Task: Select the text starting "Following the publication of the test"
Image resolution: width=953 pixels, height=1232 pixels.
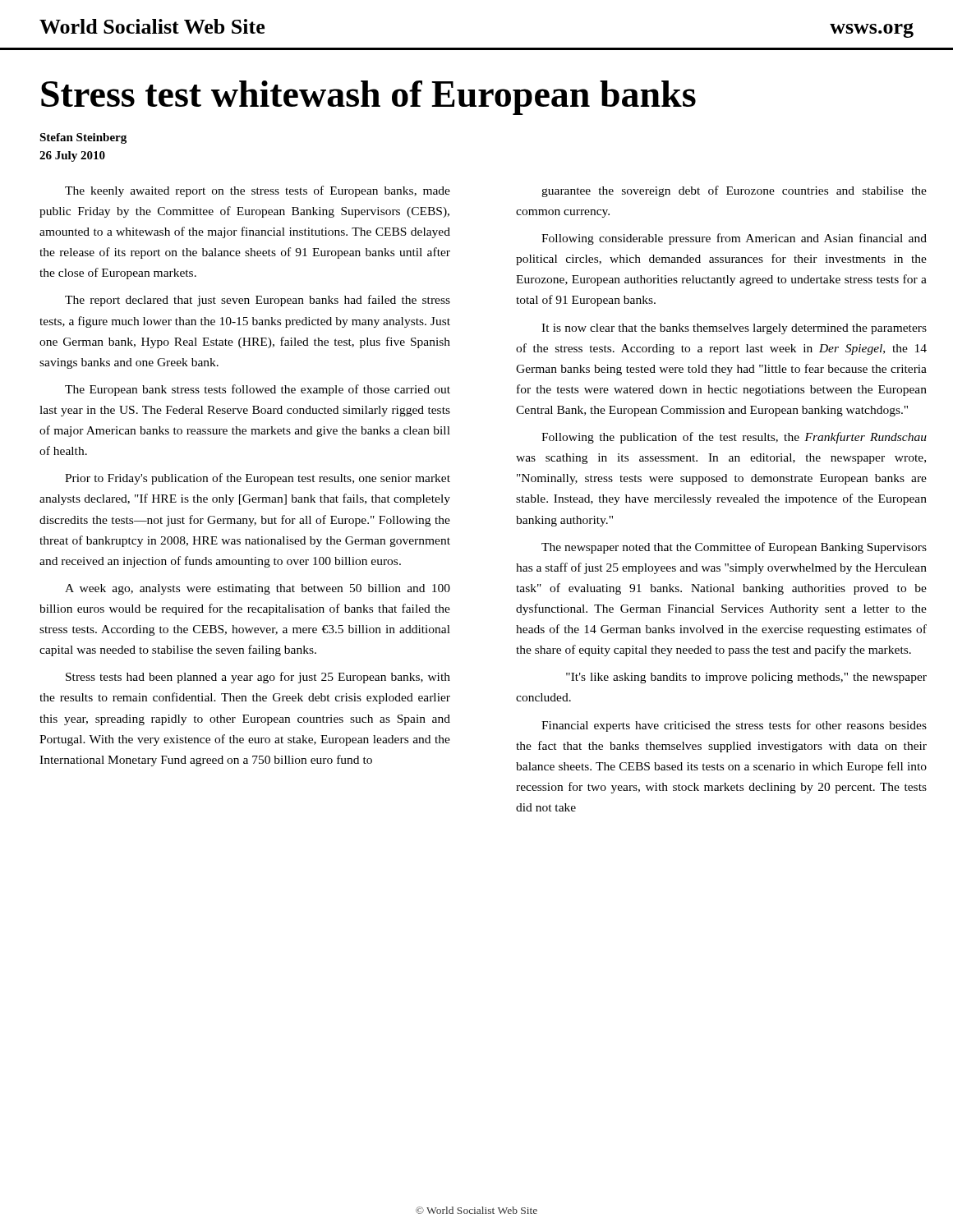Action: pyautogui.click(x=721, y=478)
